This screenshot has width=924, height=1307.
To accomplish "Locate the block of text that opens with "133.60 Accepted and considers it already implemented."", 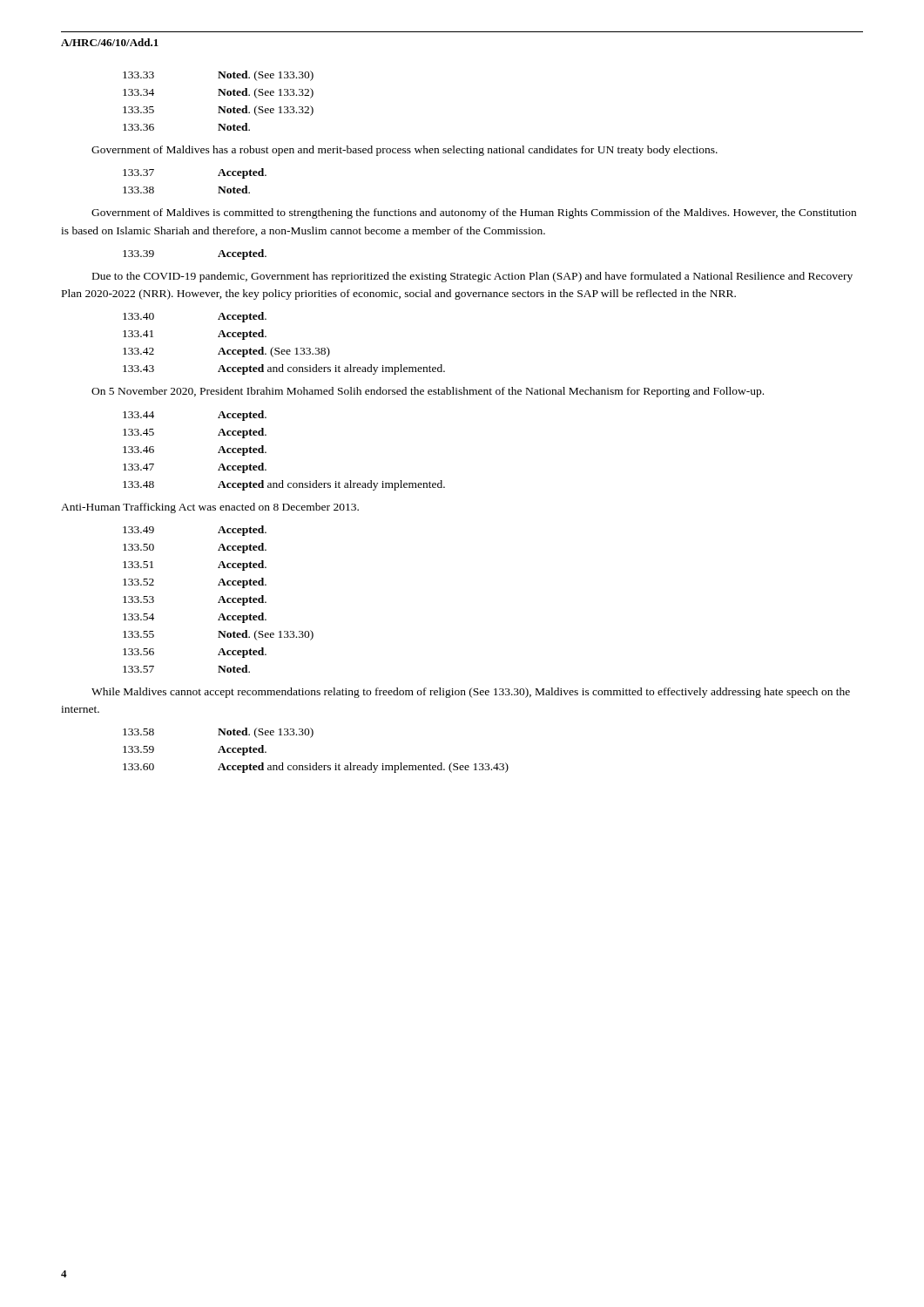I will tap(462, 767).
